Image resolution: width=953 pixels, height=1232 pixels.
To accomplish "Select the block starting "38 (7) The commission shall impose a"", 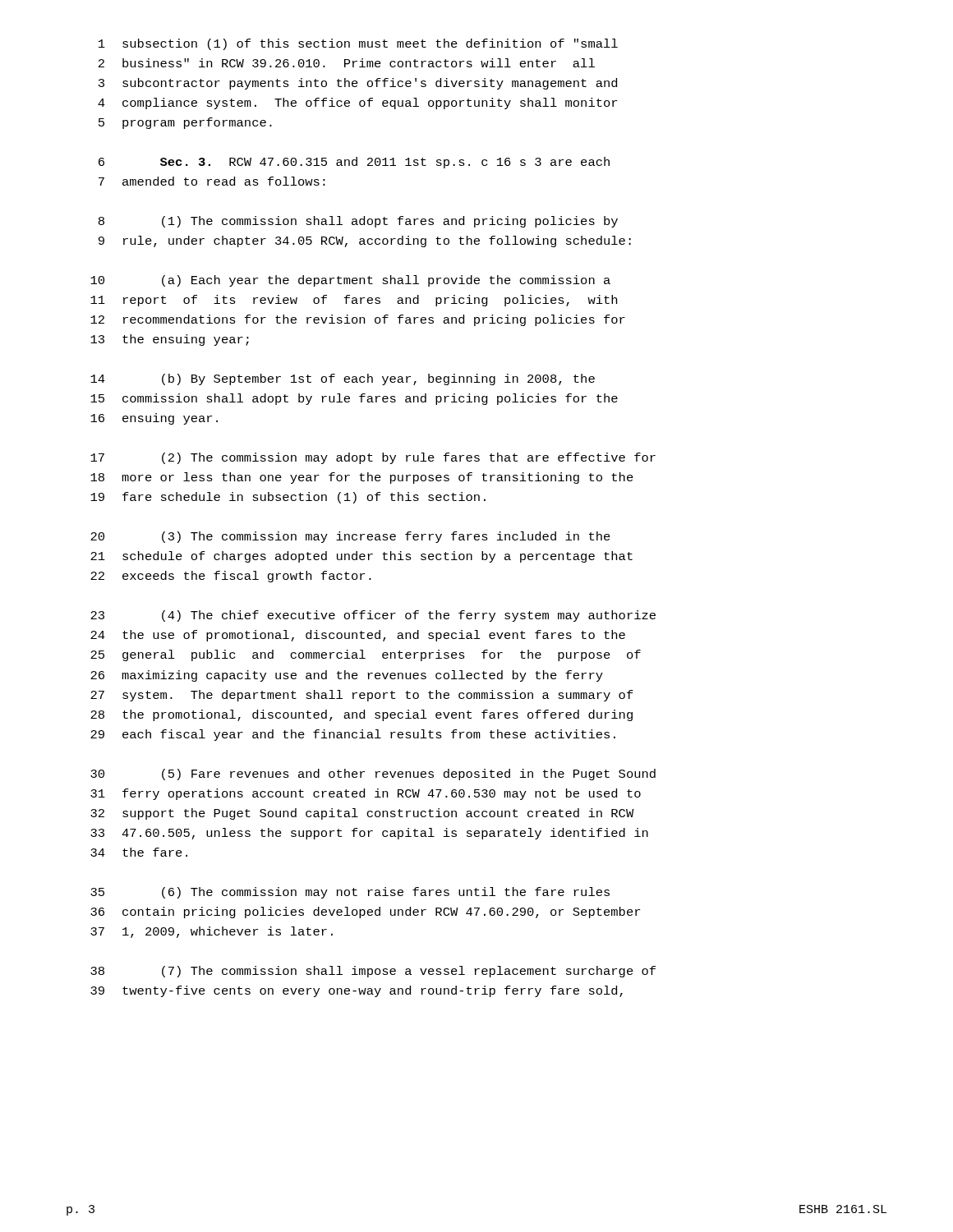I will pos(476,981).
